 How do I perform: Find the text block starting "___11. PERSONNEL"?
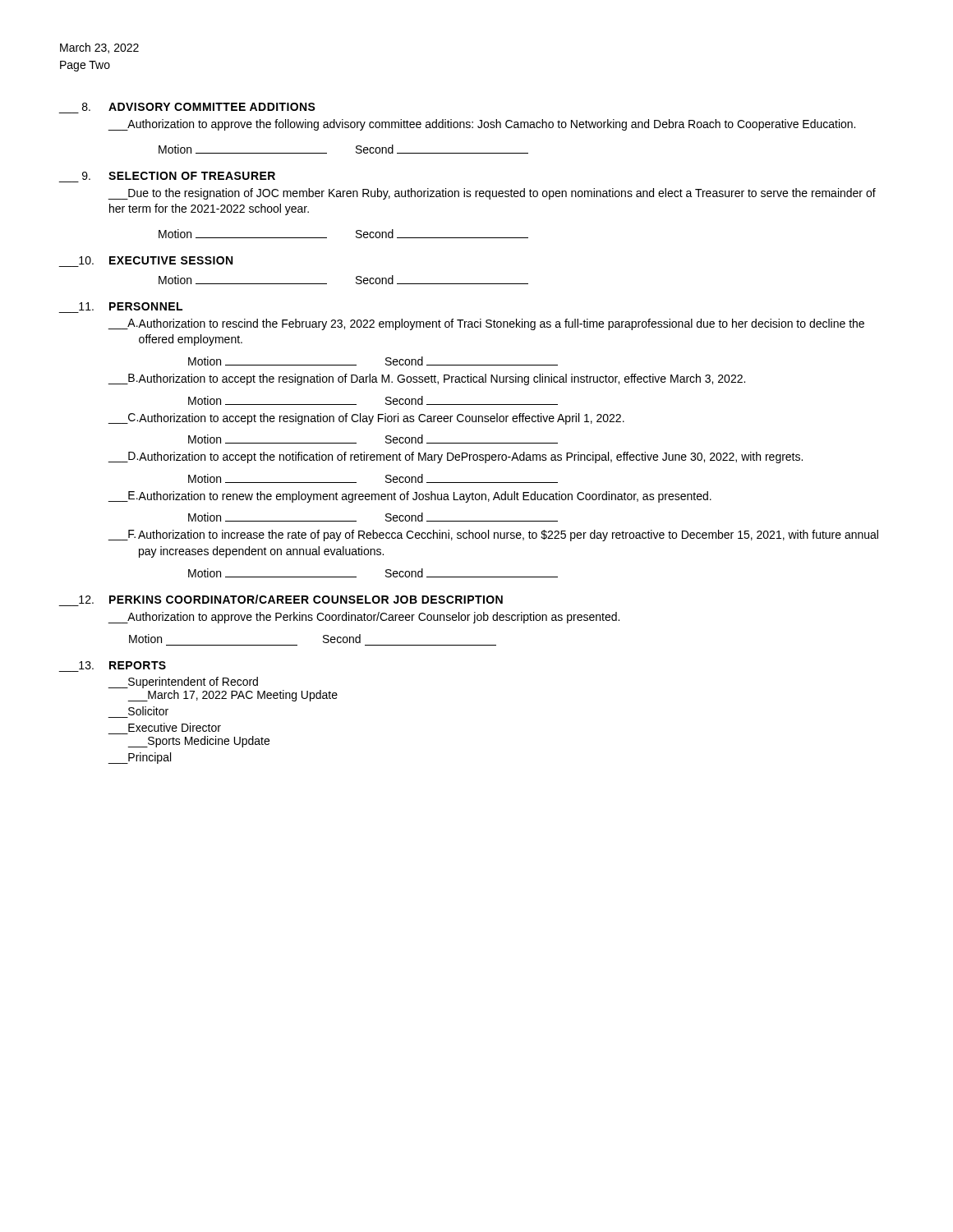[121, 306]
